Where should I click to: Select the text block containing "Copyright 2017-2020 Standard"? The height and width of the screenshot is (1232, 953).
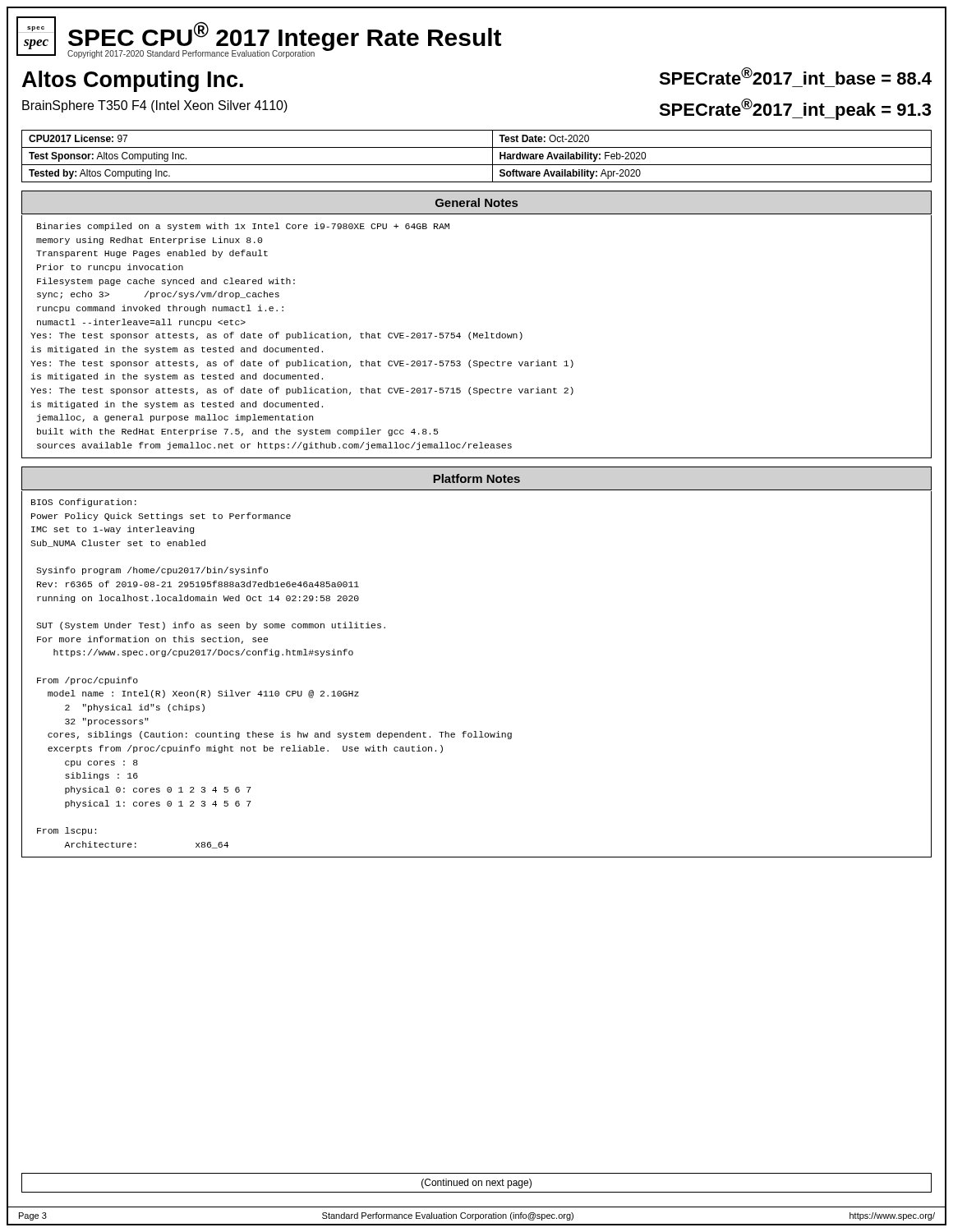pos(191,54)
